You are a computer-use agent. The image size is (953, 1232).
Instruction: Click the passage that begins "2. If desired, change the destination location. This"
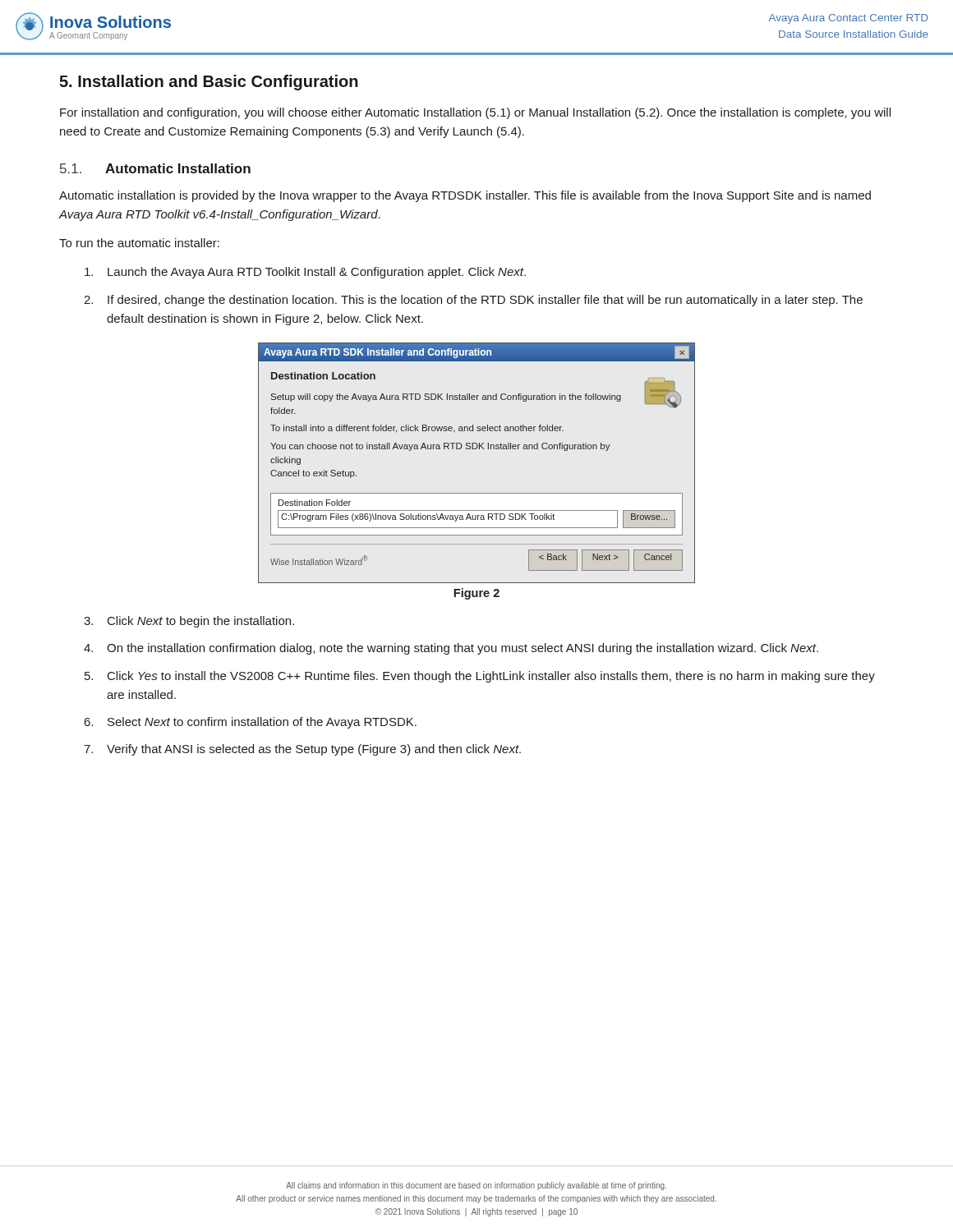tap(489, 309)
